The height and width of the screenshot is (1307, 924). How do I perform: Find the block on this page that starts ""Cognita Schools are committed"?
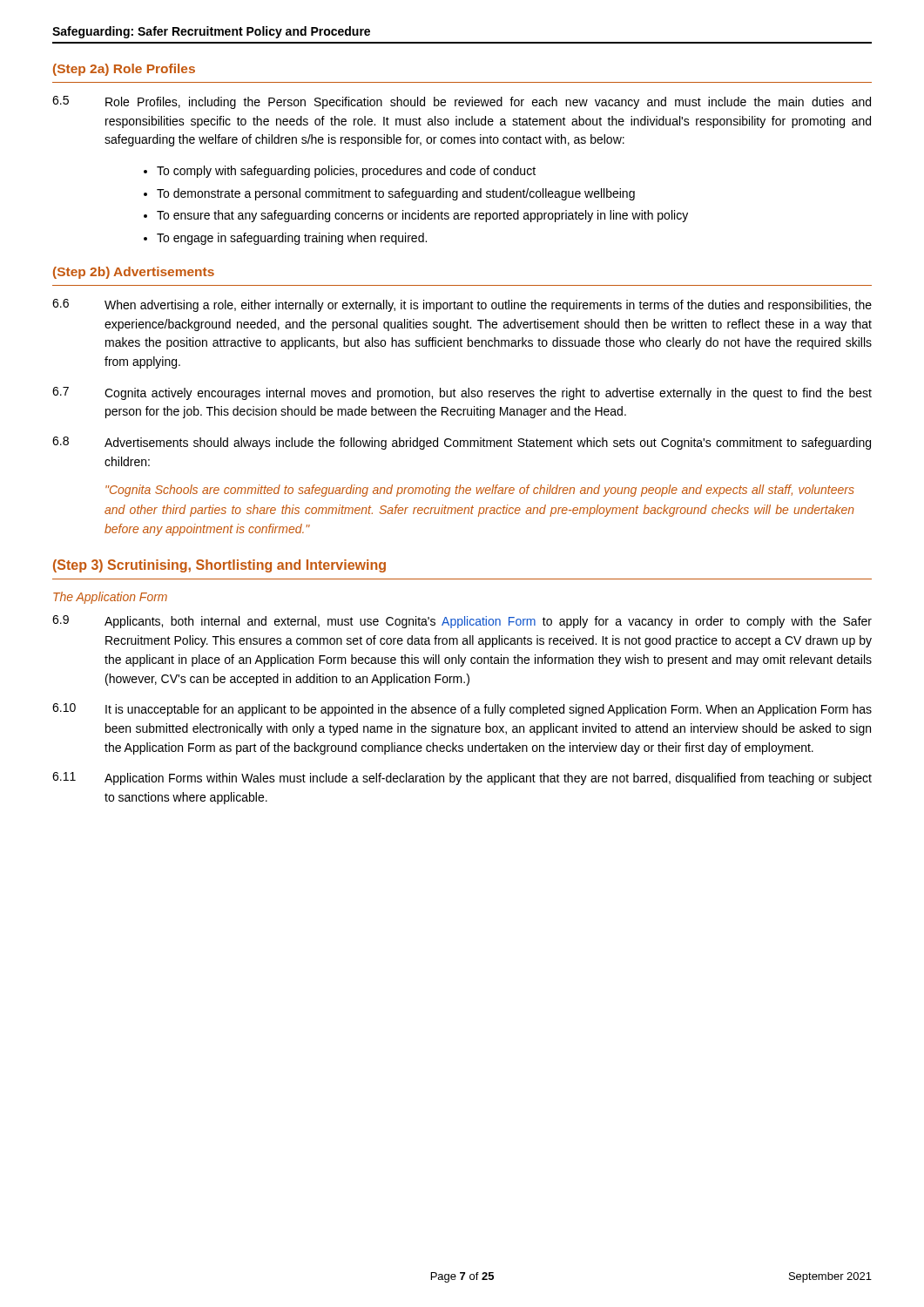[x=479, y=509]
